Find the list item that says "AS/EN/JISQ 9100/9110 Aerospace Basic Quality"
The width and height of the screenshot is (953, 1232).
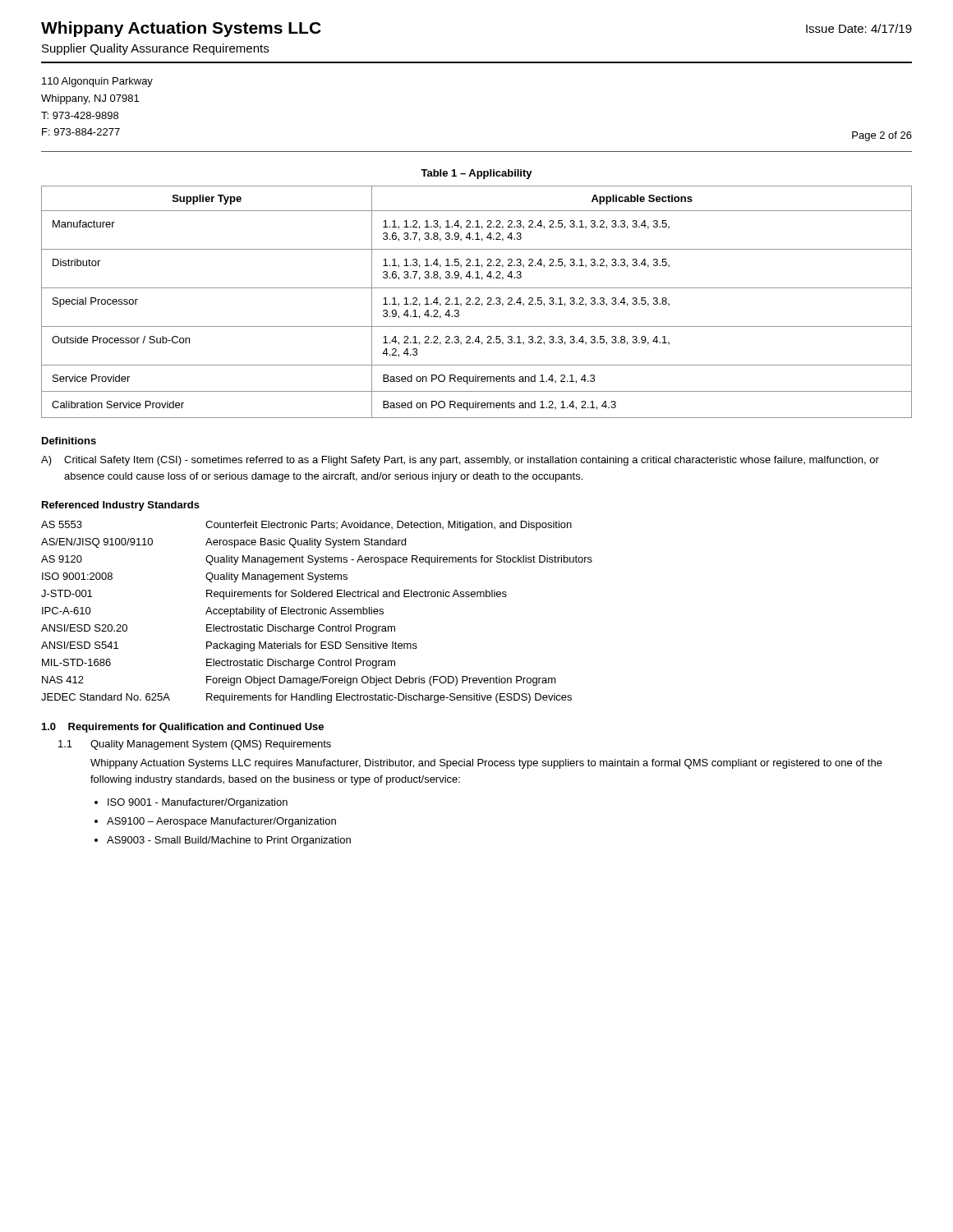pyautogui.click(x=223, y=543)
